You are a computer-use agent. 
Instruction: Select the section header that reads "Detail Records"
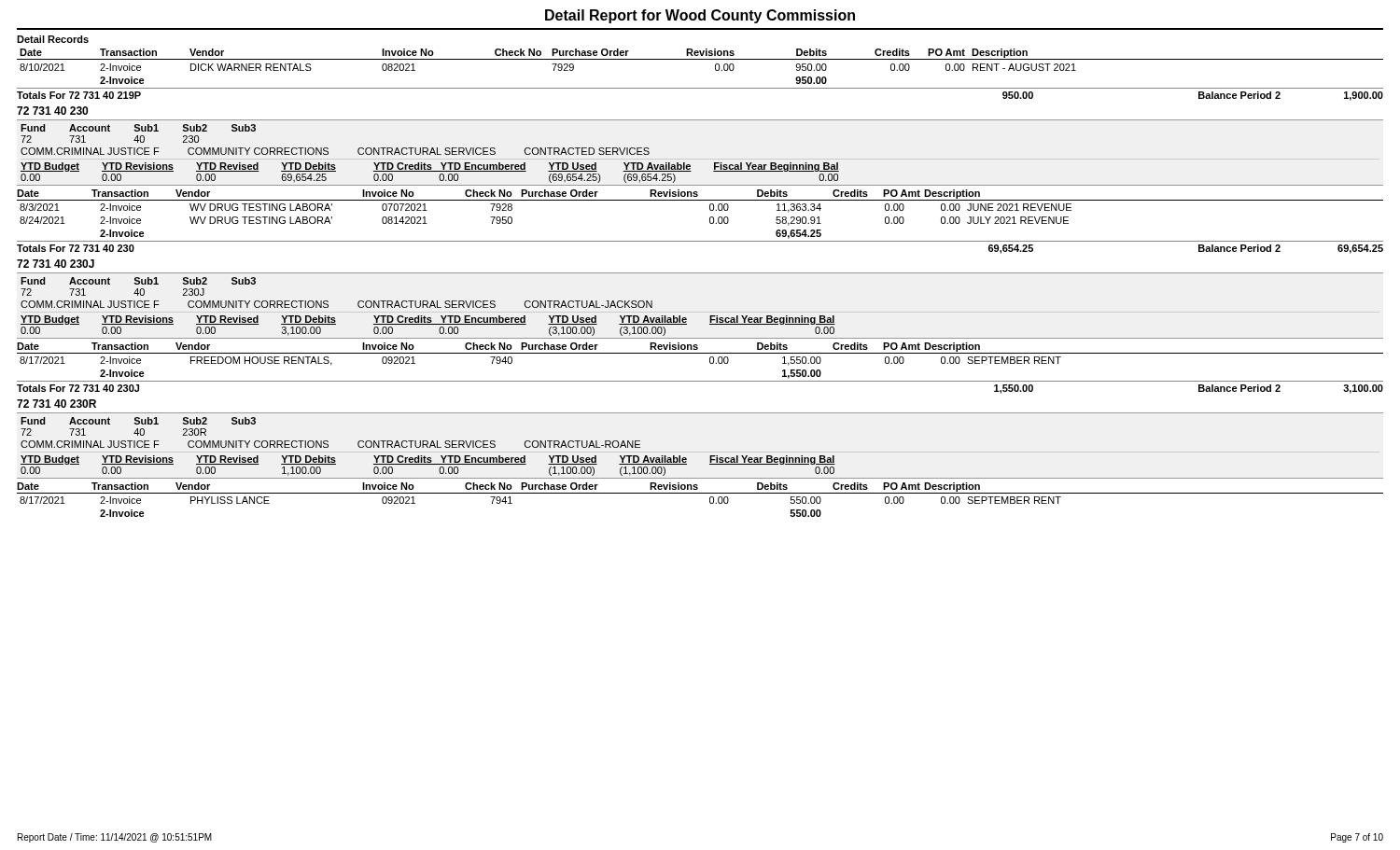coord(53,39)
